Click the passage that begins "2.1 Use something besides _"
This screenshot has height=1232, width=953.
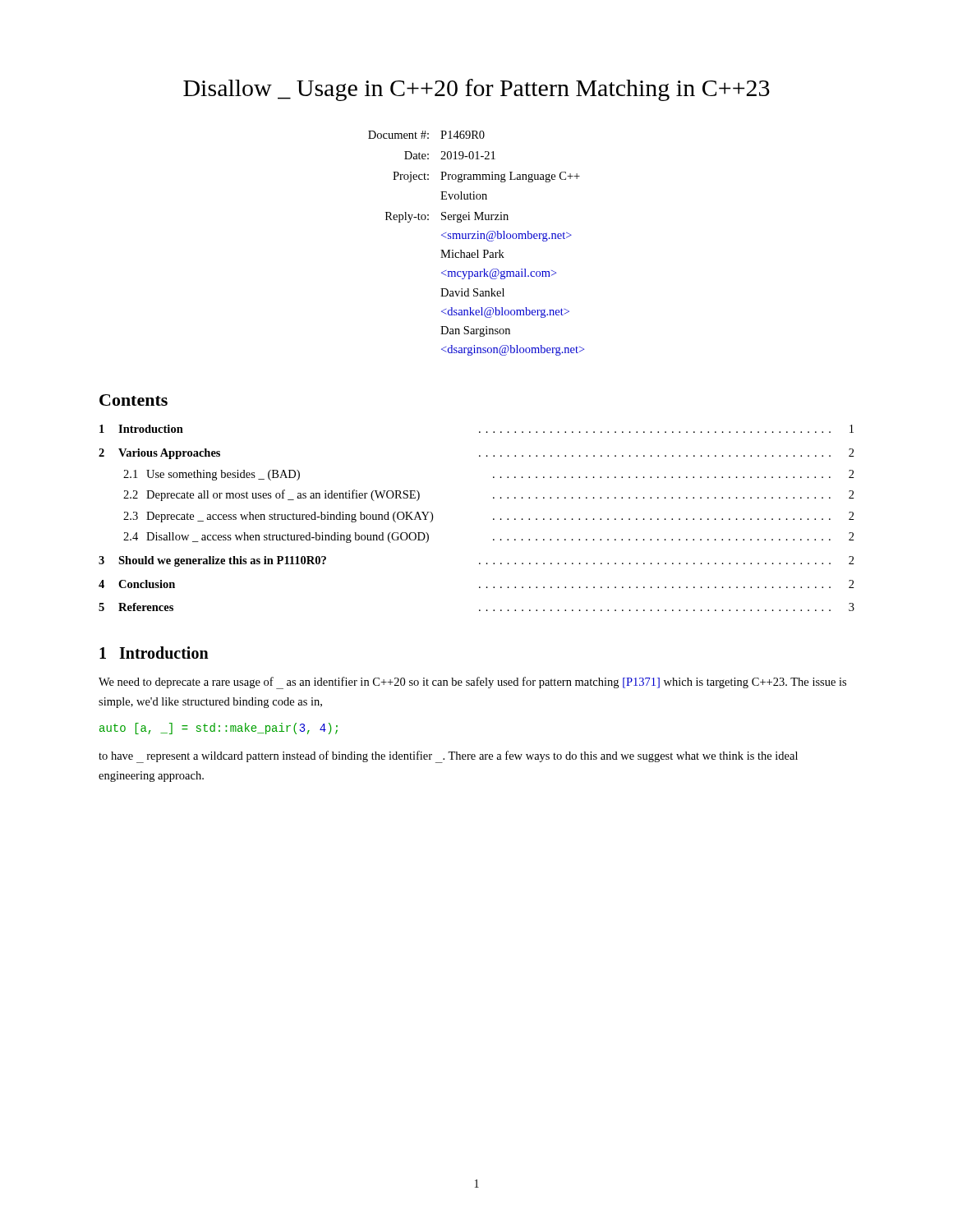[489, 474]
